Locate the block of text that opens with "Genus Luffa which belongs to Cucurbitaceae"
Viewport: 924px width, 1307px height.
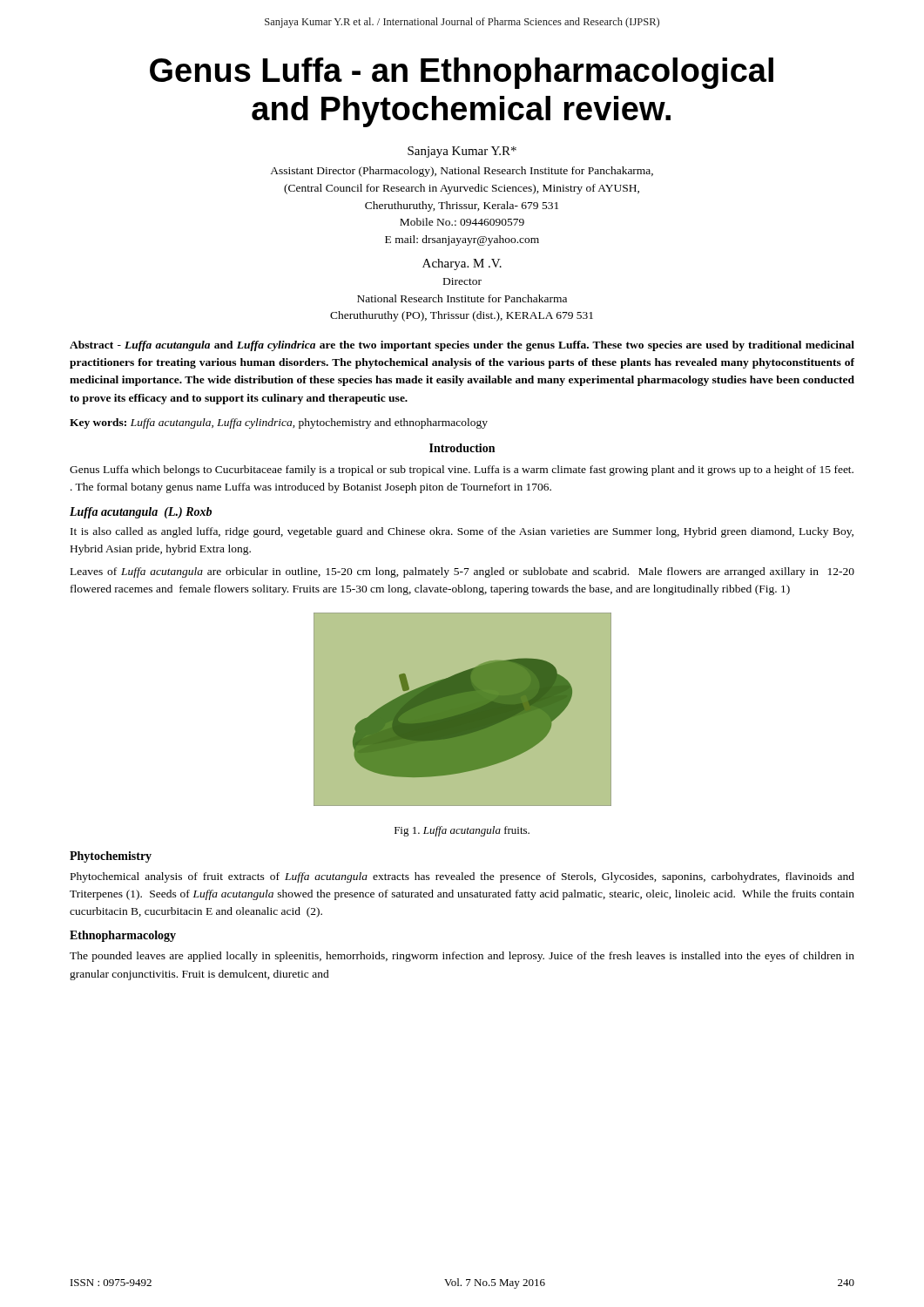point(462,478)
